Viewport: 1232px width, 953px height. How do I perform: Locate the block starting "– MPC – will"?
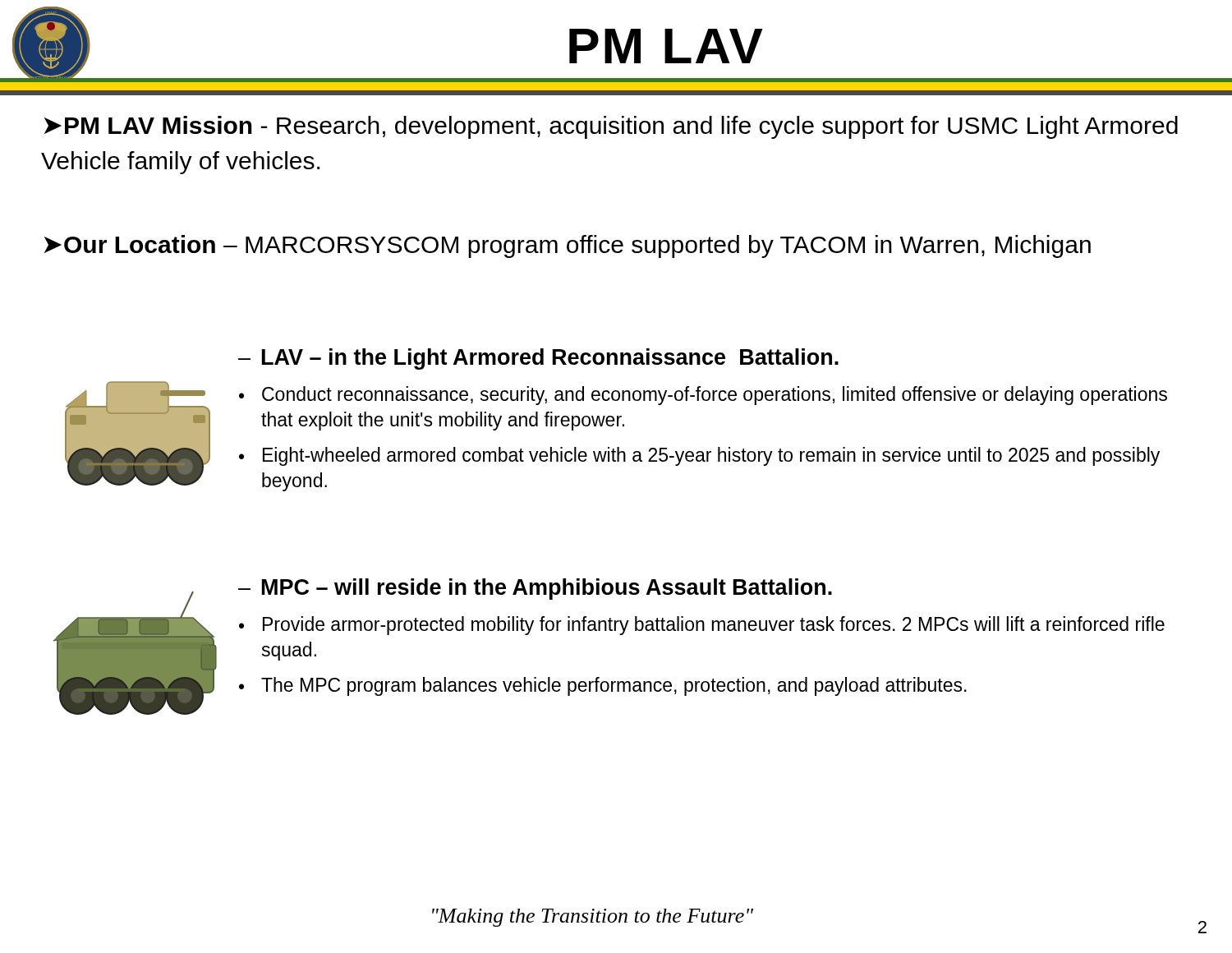pos(715,638)
